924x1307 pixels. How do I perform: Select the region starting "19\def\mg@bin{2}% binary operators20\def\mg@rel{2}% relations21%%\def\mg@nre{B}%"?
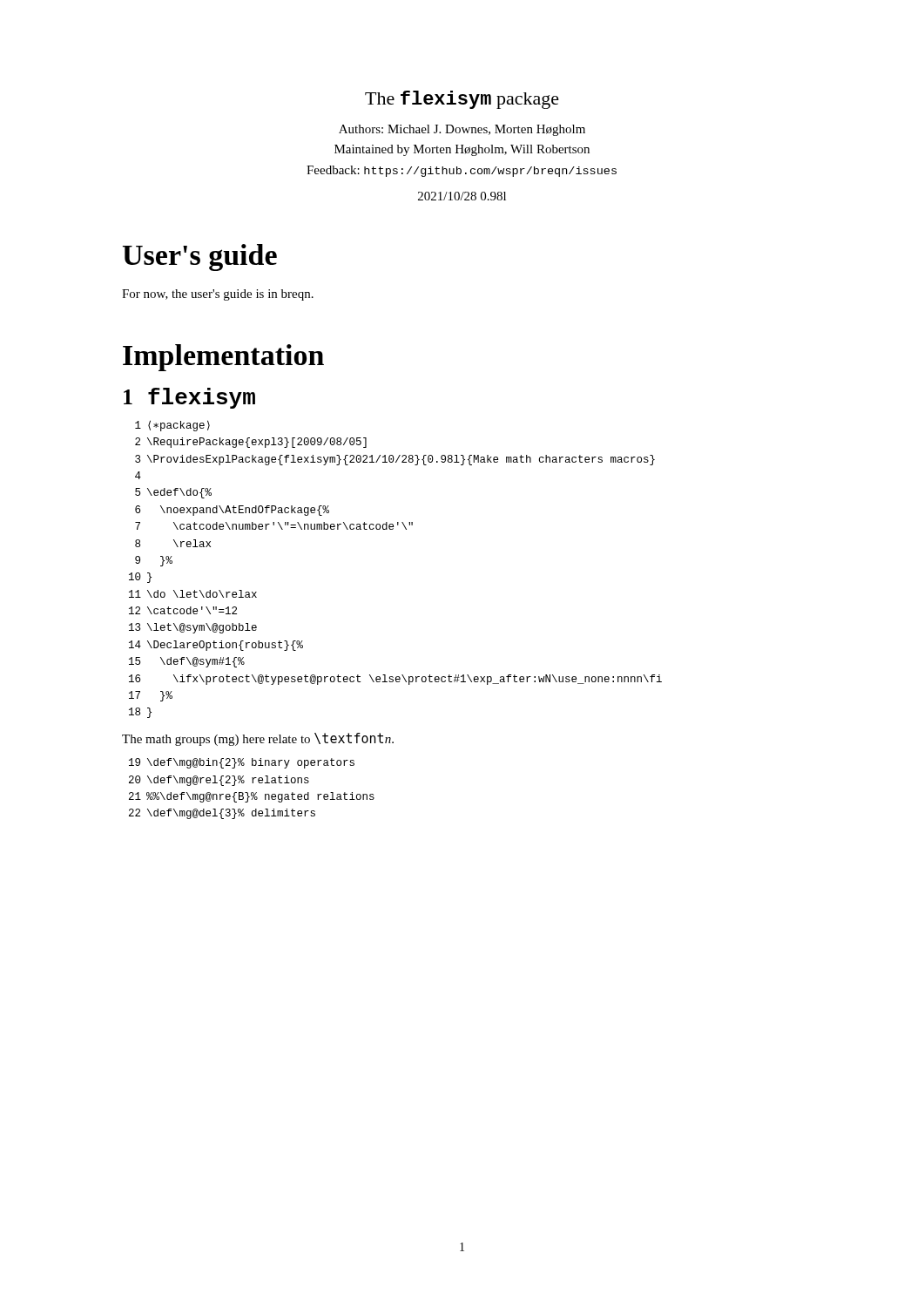(x=242, y=763)
